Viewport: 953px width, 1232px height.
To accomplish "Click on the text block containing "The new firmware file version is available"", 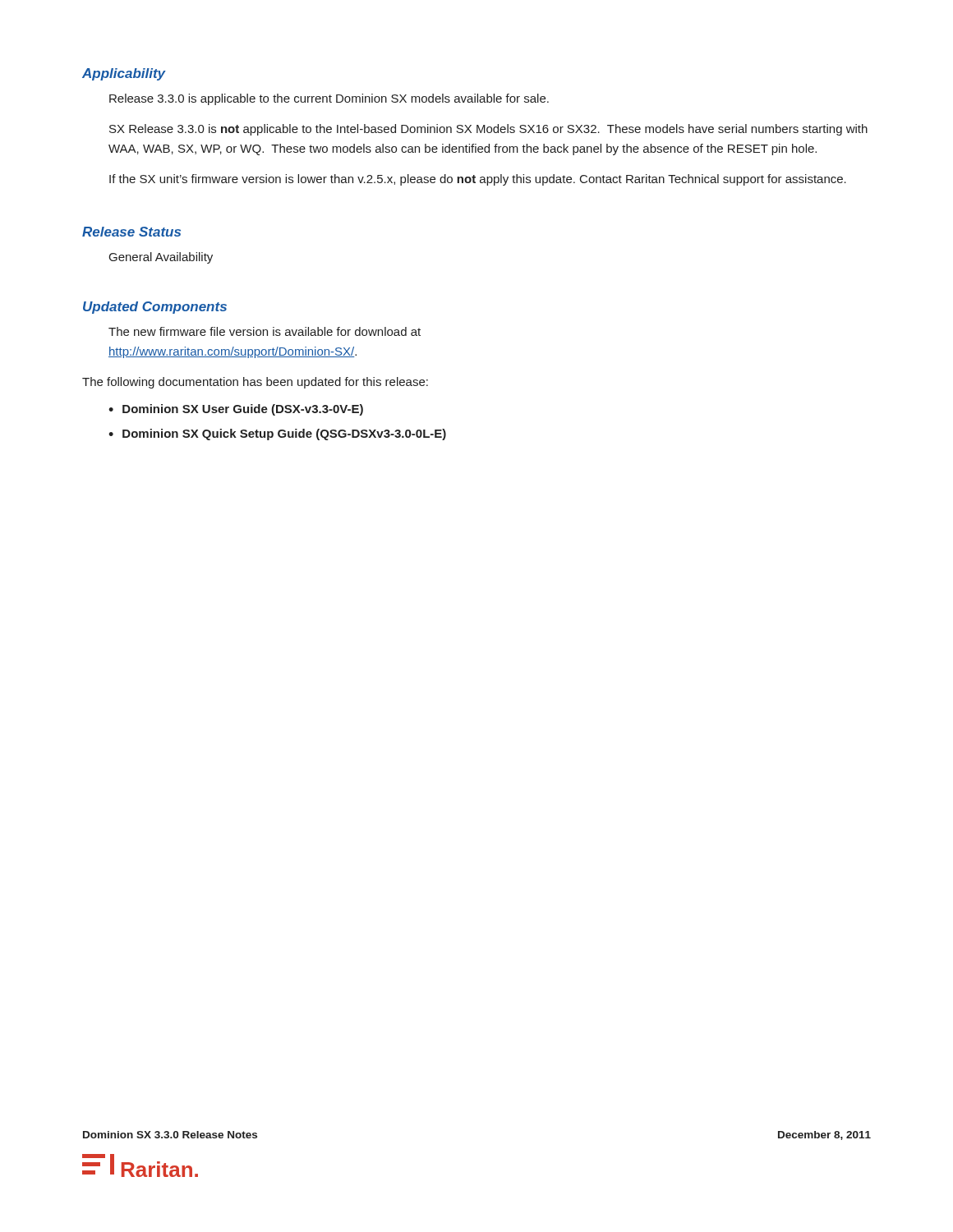I will [265, 341].
